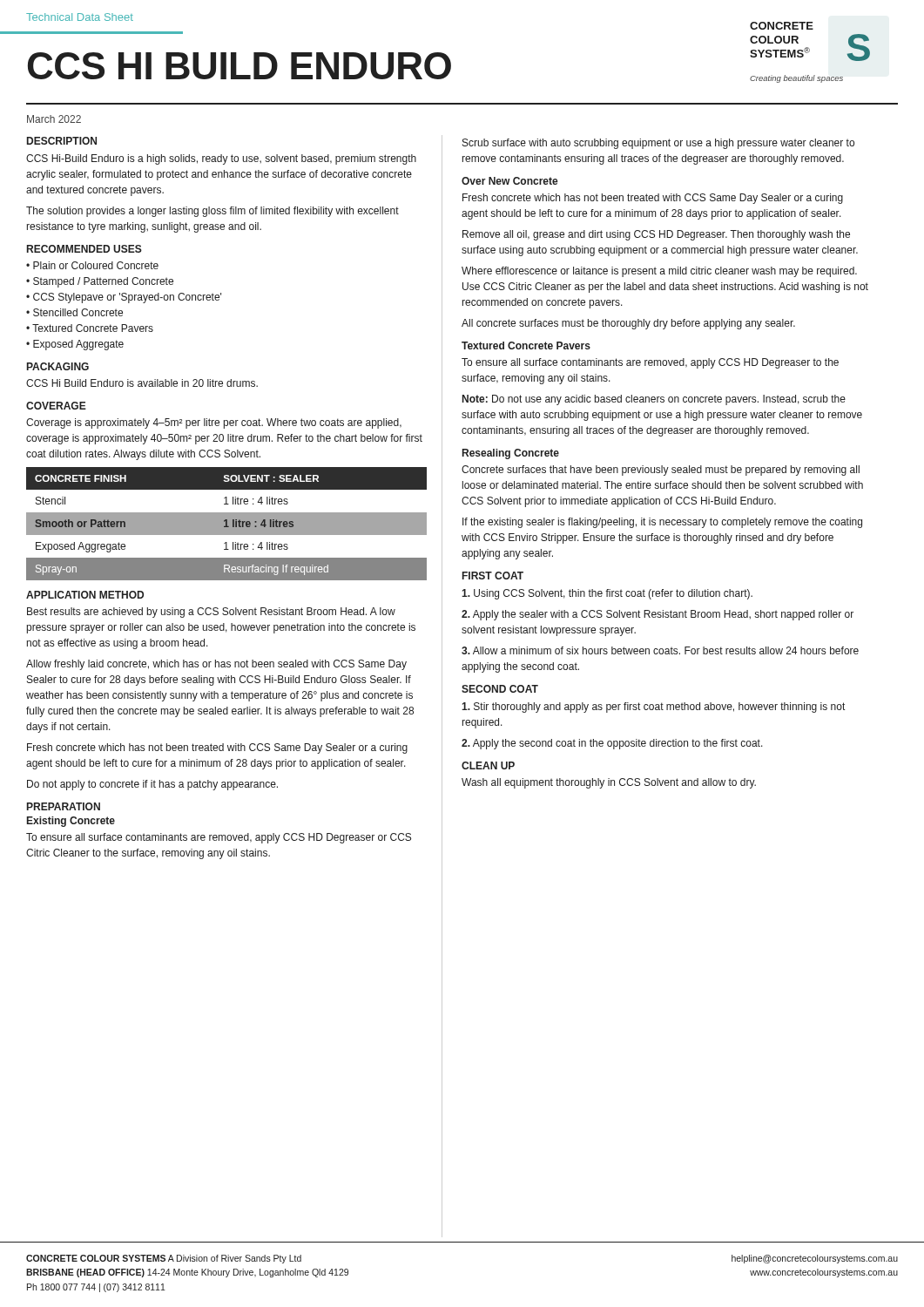This screenshot has width=924, height=1307.
Task: Locate the list item with the text "Using CCS Solvent, thin the first coat"
Action: point(607,593)
